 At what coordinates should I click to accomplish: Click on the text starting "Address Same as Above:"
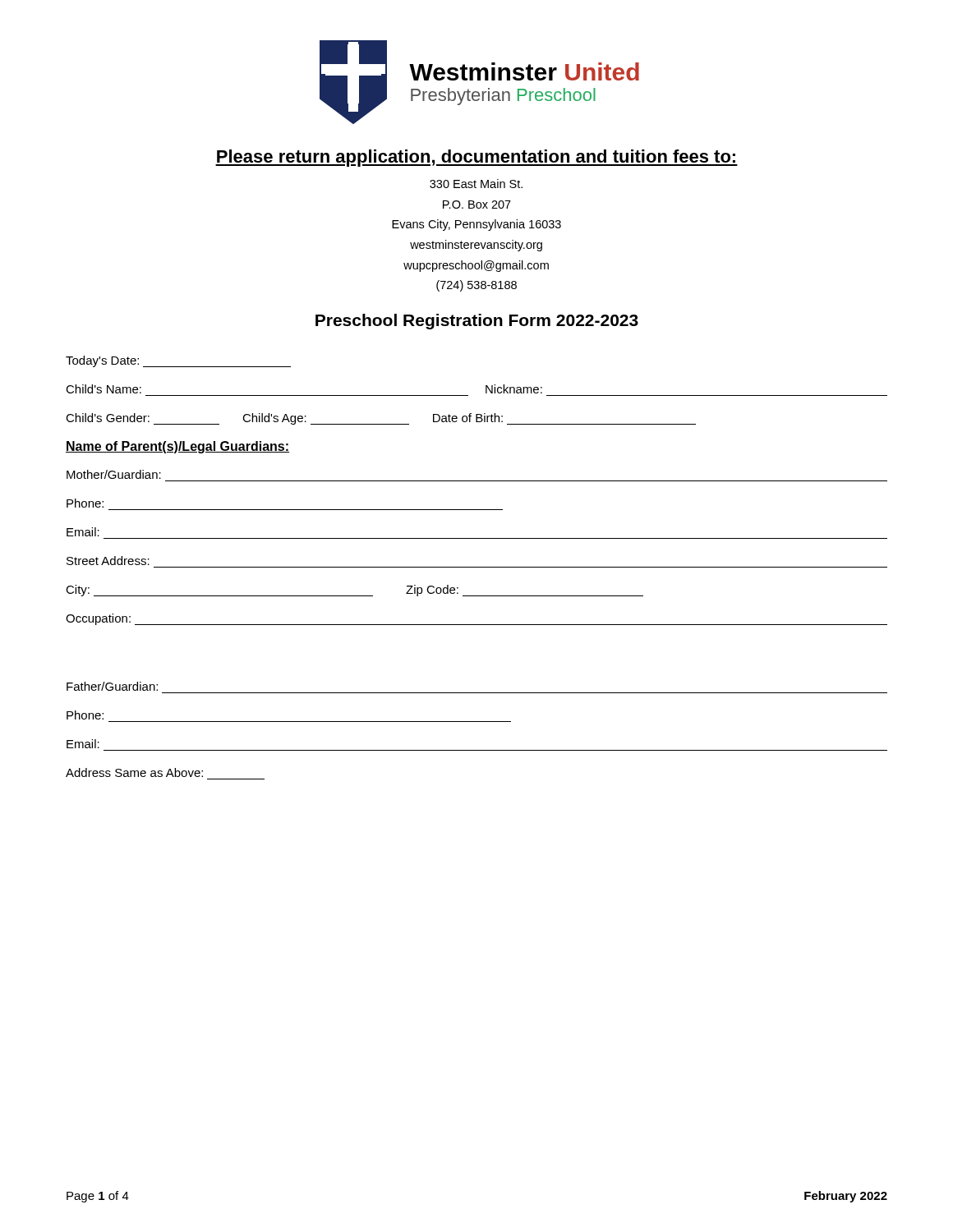click(165, 772)
